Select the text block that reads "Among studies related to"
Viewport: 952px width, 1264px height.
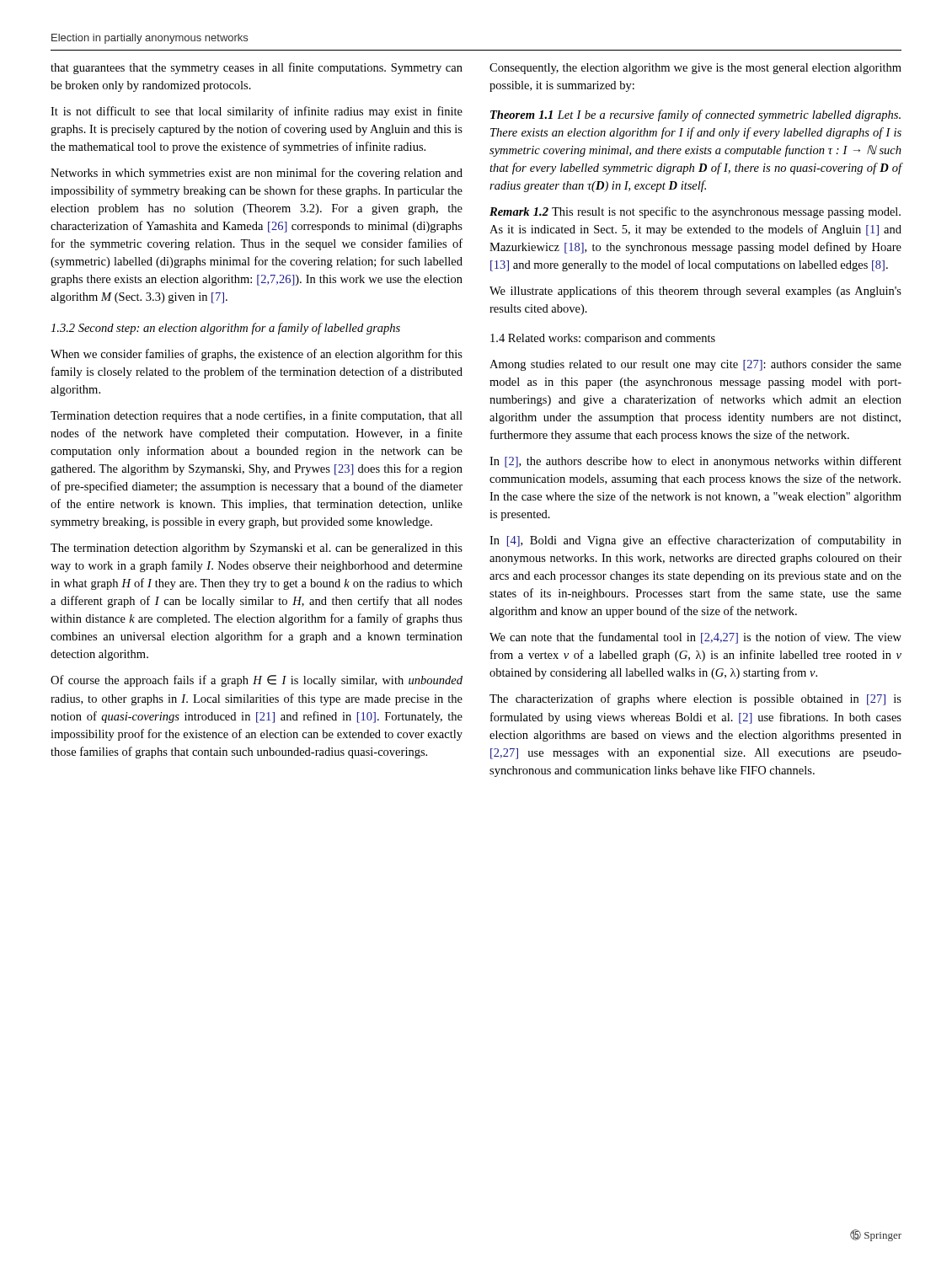click(695, 400)
